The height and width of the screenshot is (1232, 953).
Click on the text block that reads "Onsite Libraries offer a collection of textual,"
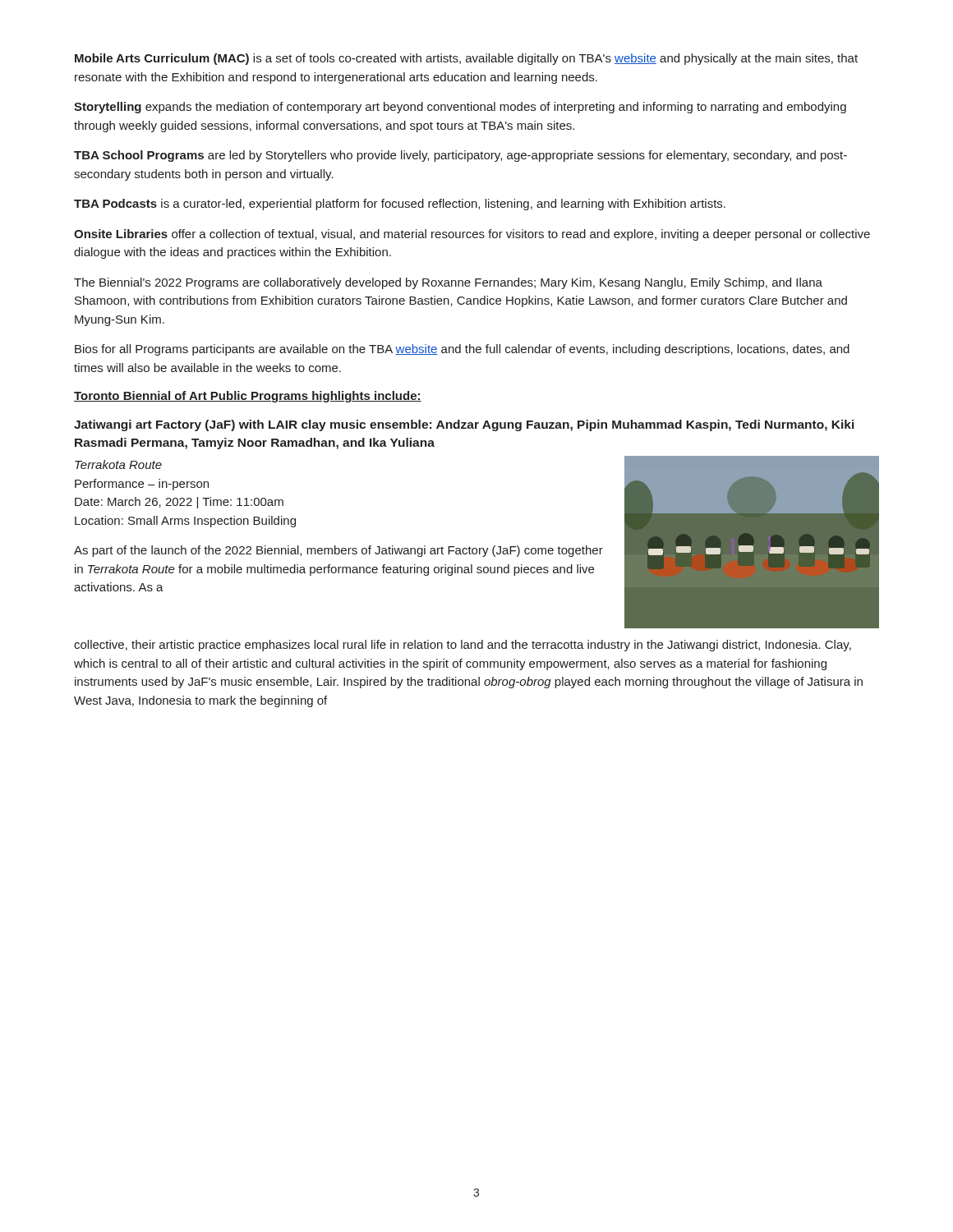[472, 243]
